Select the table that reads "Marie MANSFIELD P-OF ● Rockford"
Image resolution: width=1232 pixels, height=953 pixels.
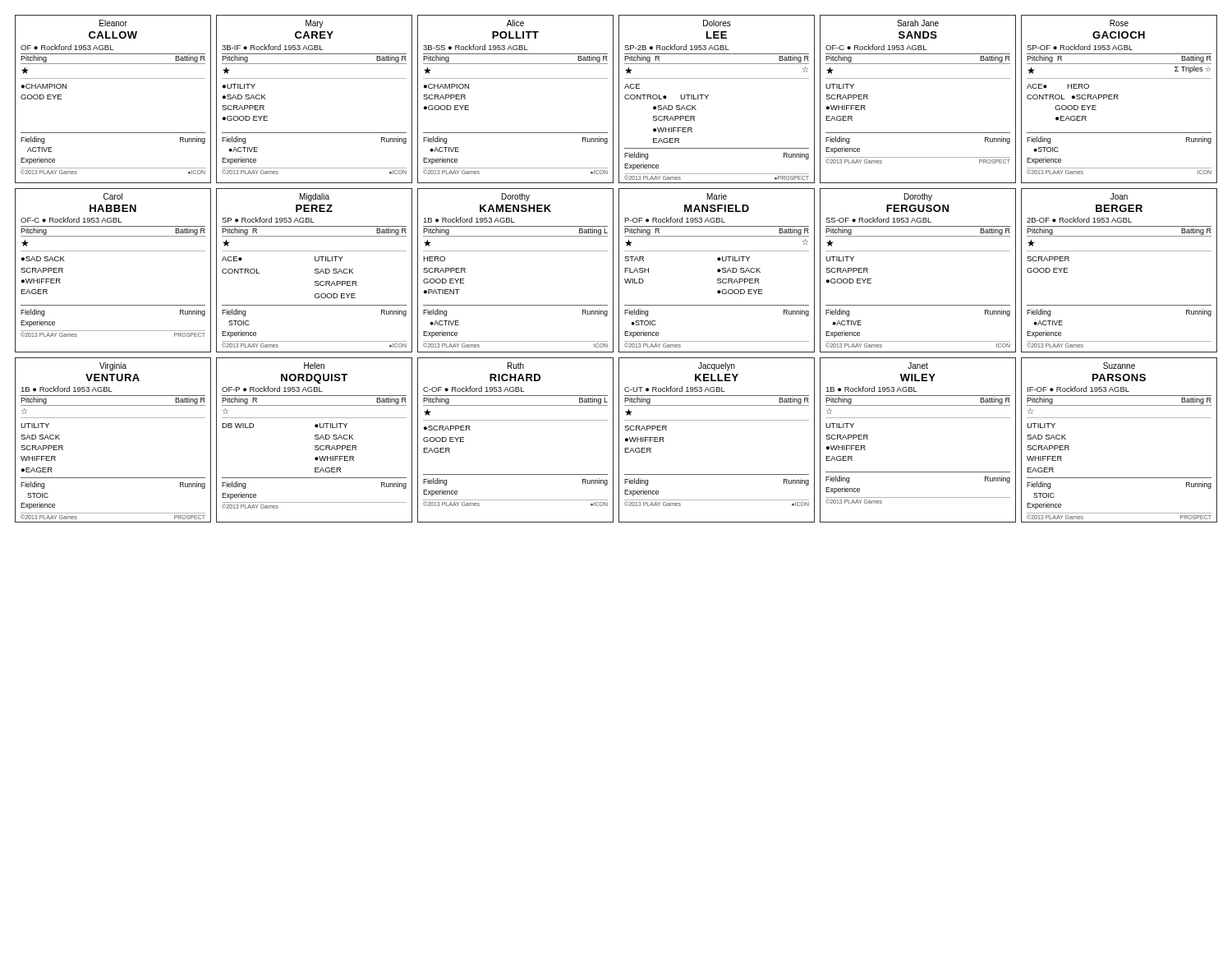(x=717, y=270)
